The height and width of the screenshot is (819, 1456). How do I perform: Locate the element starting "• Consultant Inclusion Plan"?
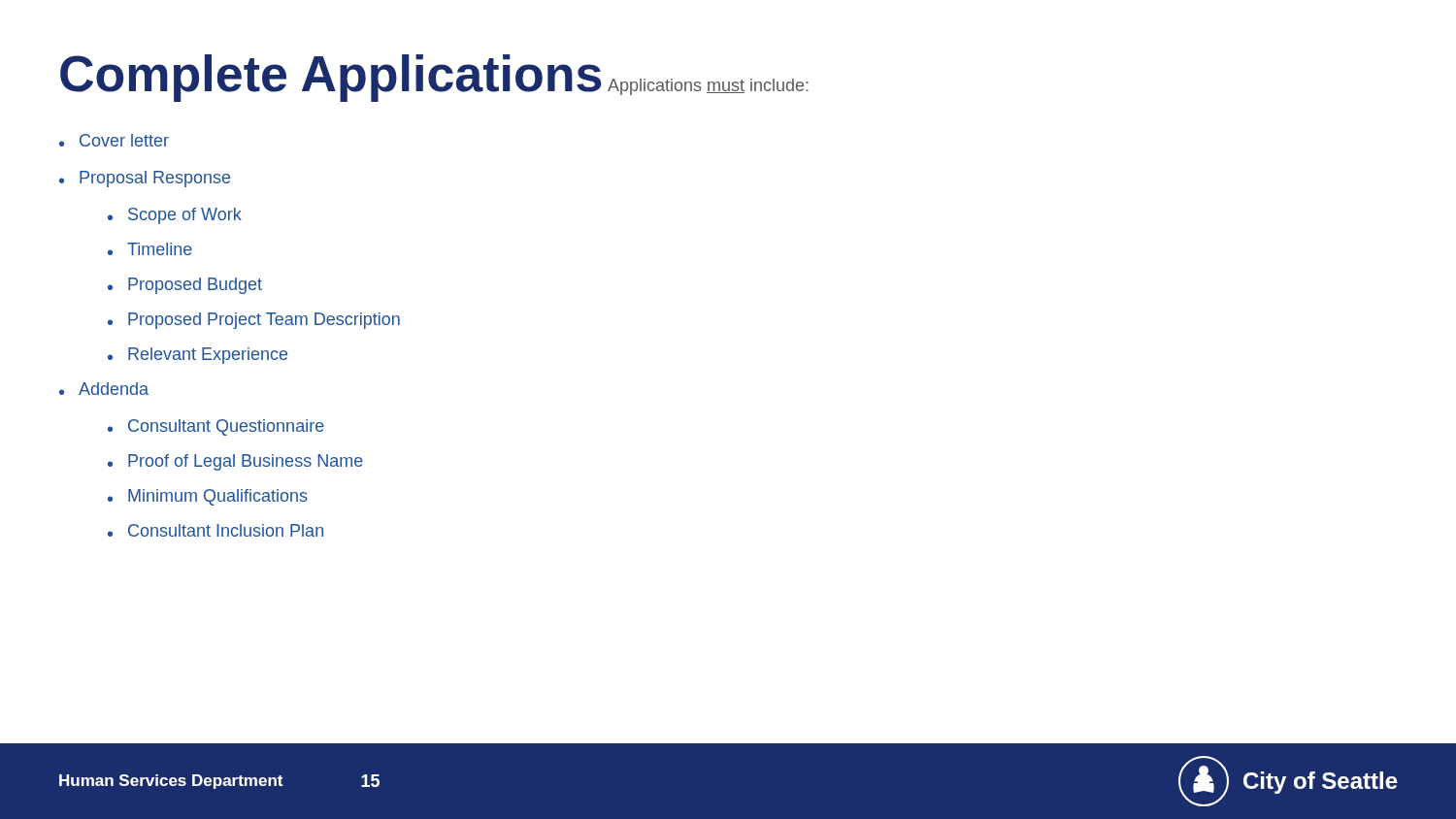(x=216, y=534)
